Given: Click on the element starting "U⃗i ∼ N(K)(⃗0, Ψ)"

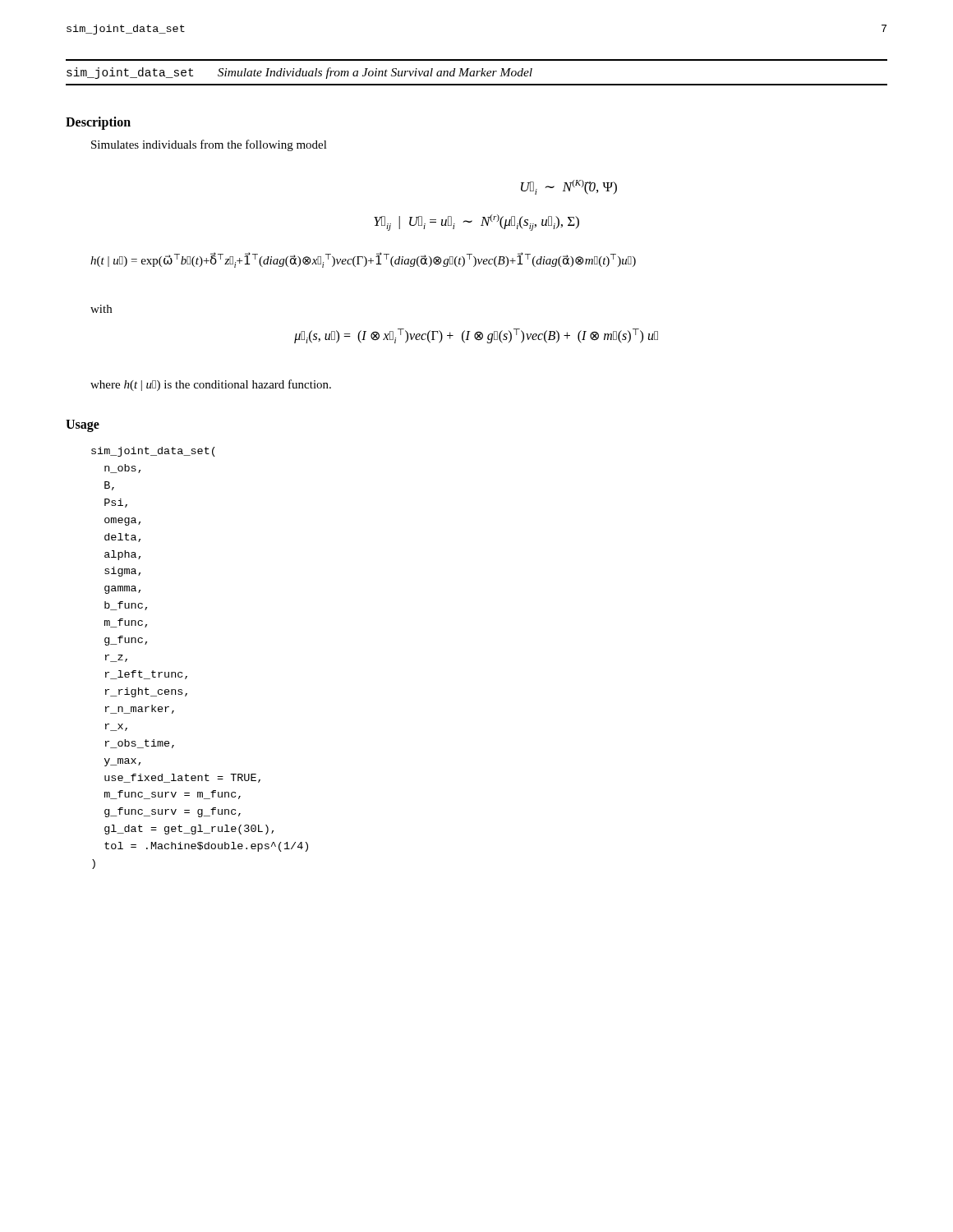Looking at the screenshot, I should (569, 187).
